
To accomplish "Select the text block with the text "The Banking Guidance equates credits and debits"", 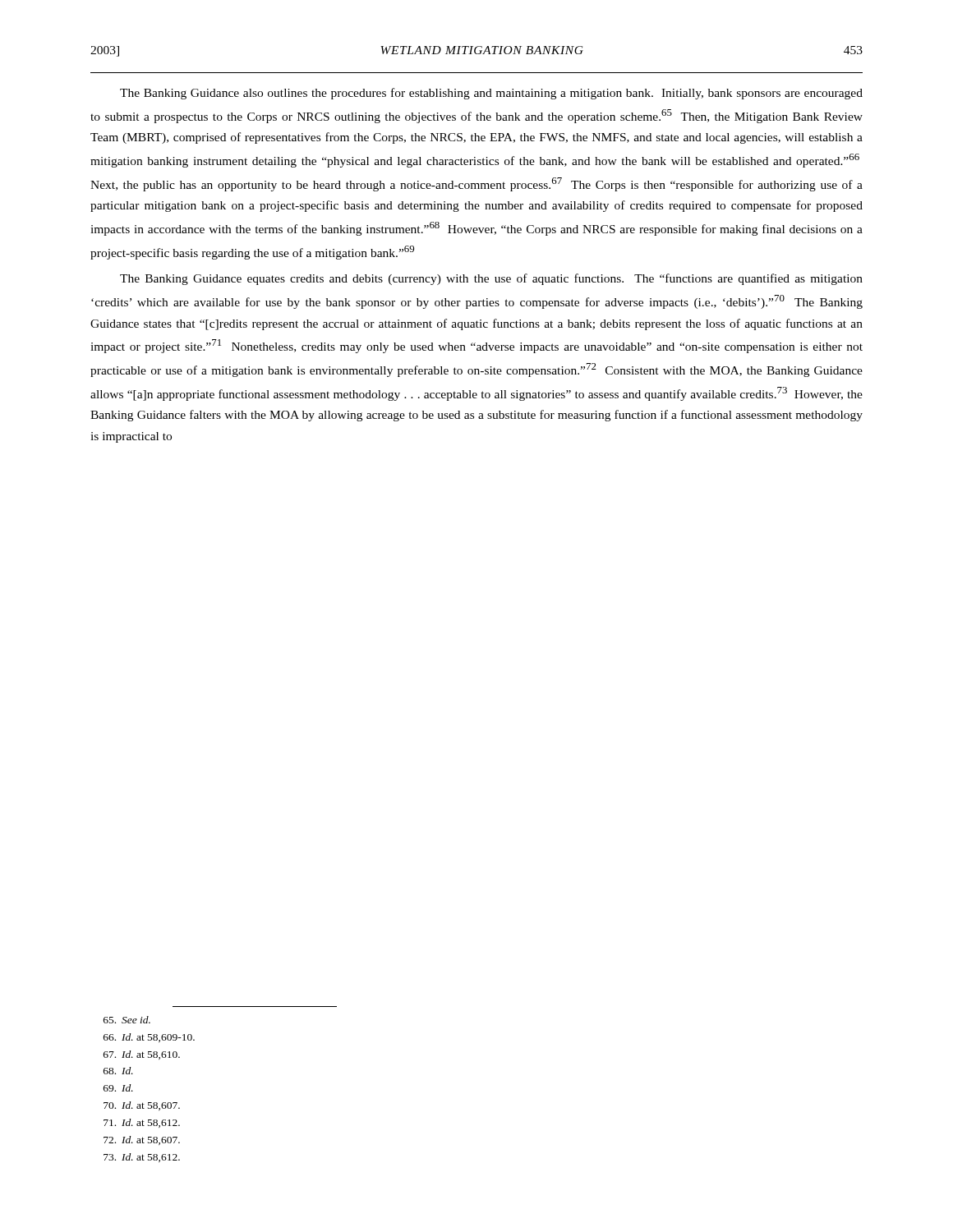I will (x=476, y=357).
